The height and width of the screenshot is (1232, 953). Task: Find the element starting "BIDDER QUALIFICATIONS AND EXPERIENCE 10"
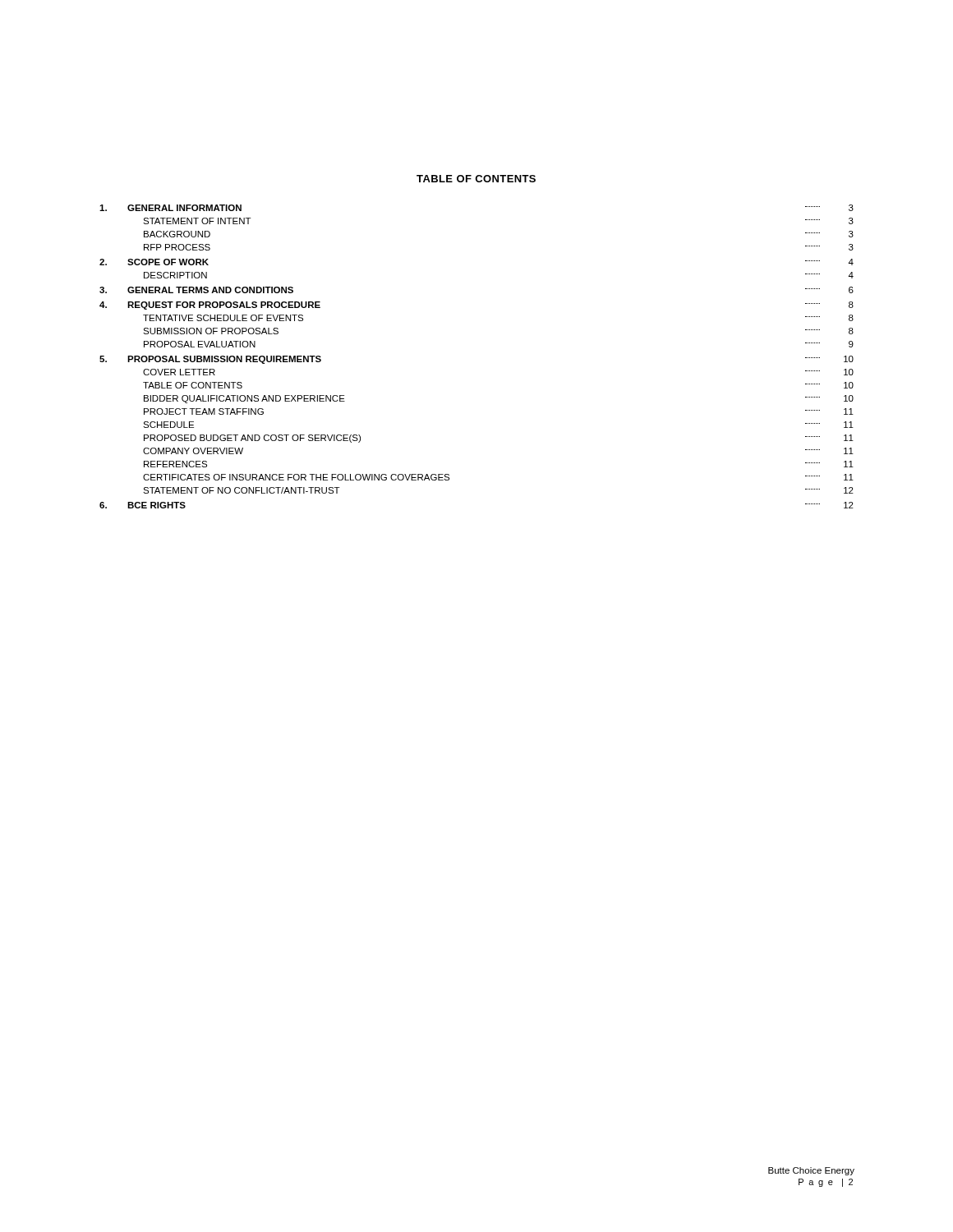point(241,400)
